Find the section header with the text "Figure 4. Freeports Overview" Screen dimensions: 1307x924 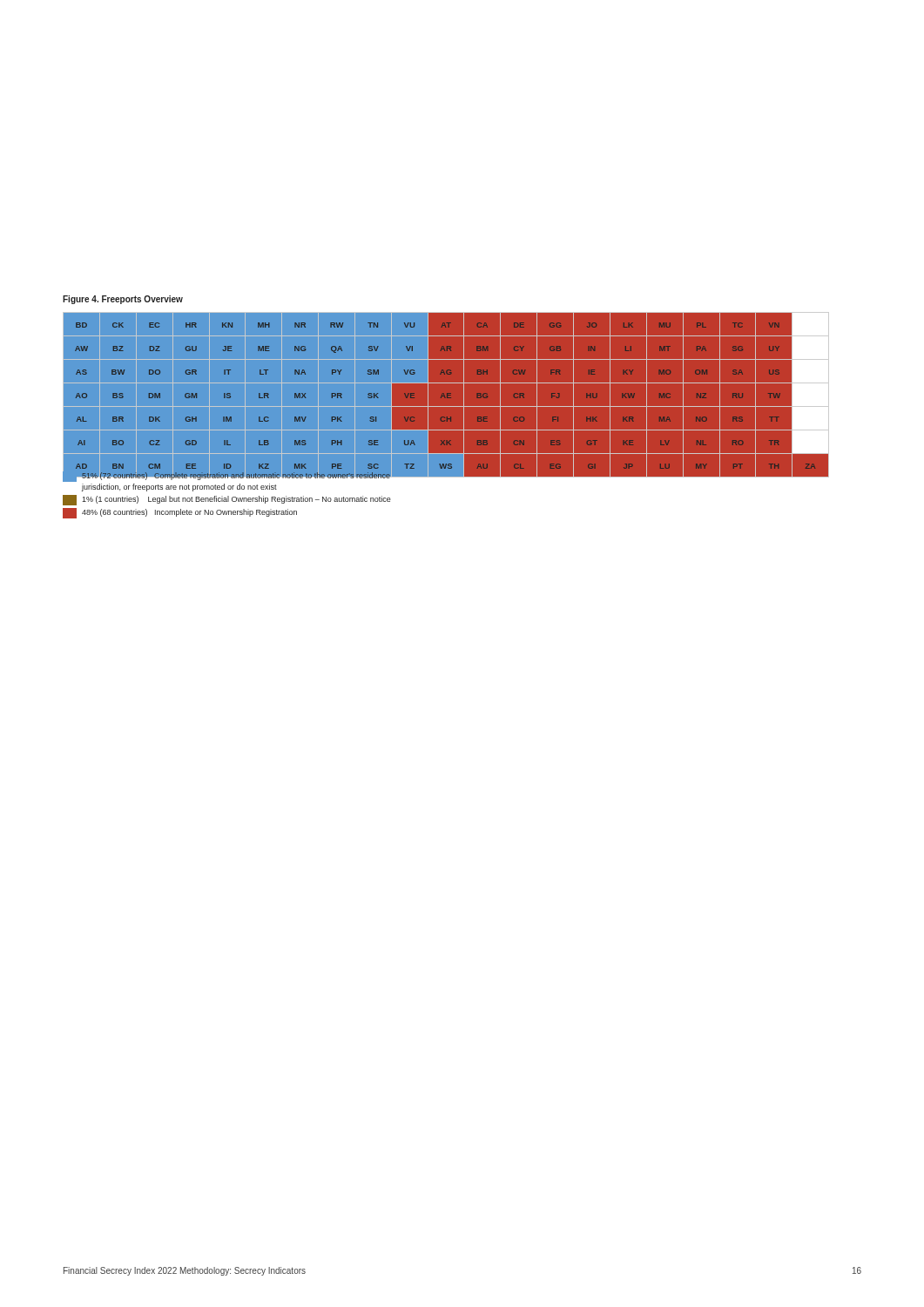pos(123,299)
